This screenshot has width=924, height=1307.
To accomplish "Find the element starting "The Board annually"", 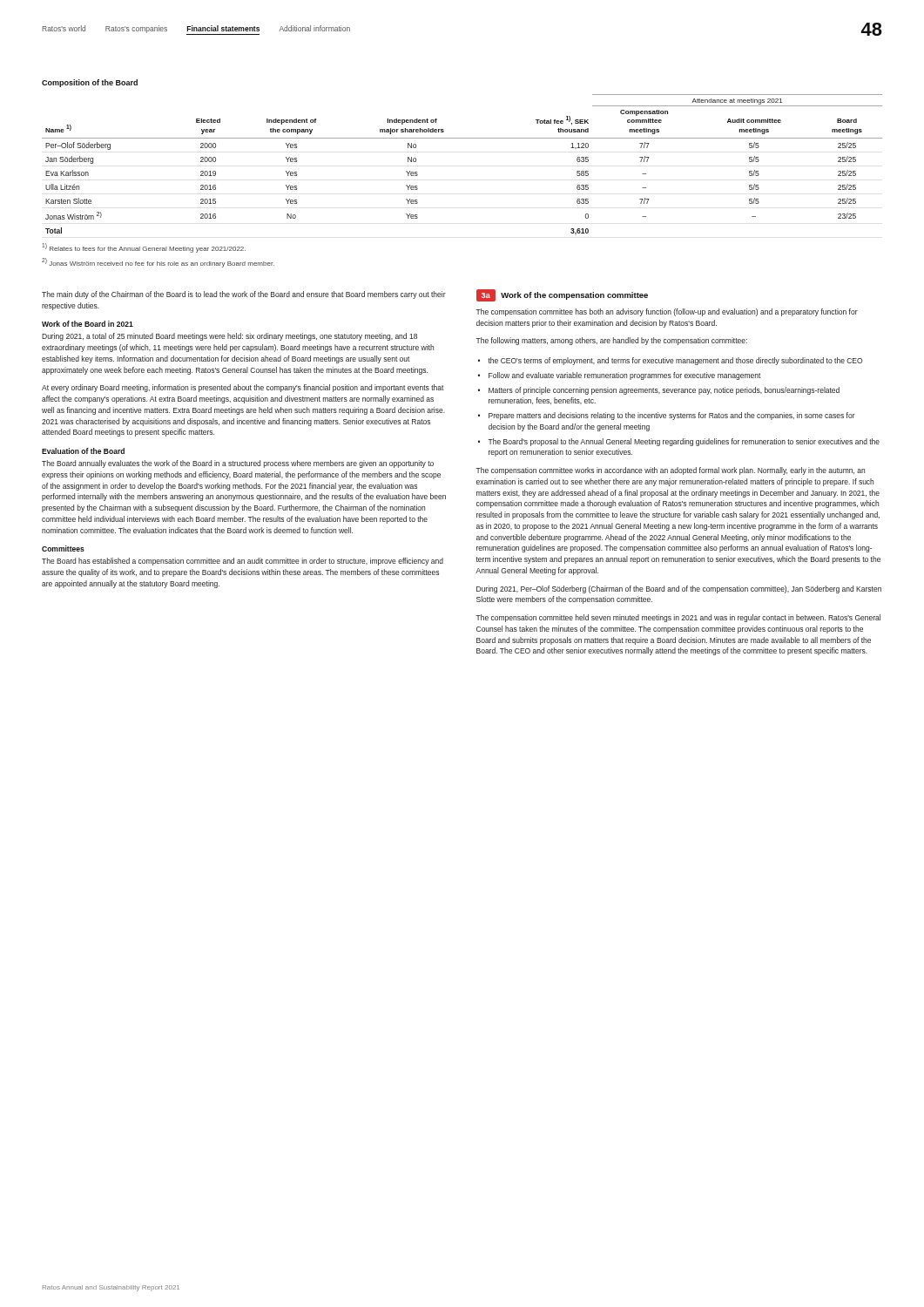I will [x=244, y=497].
